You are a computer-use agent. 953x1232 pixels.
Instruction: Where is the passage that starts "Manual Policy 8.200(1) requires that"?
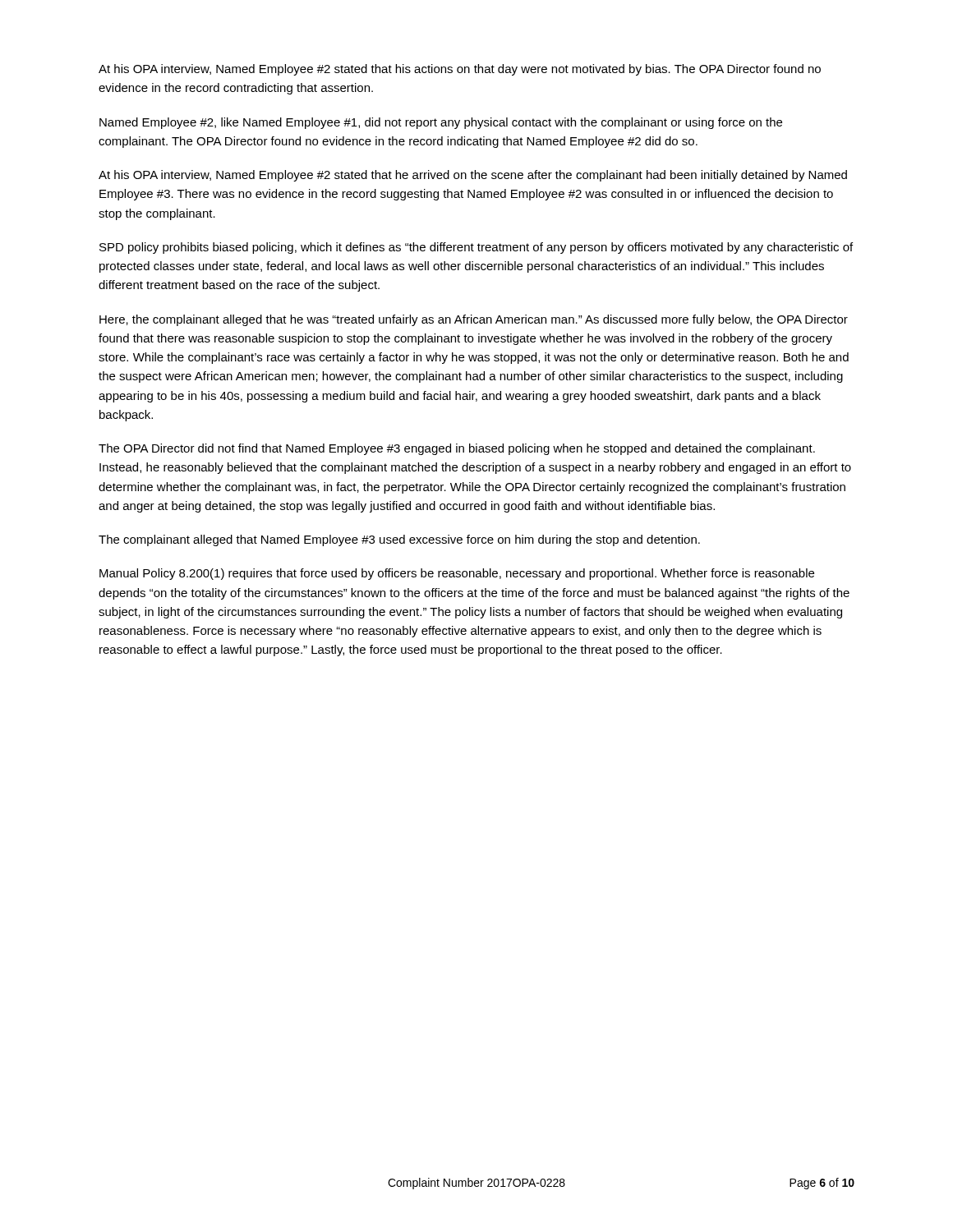(x=474, y=611)
